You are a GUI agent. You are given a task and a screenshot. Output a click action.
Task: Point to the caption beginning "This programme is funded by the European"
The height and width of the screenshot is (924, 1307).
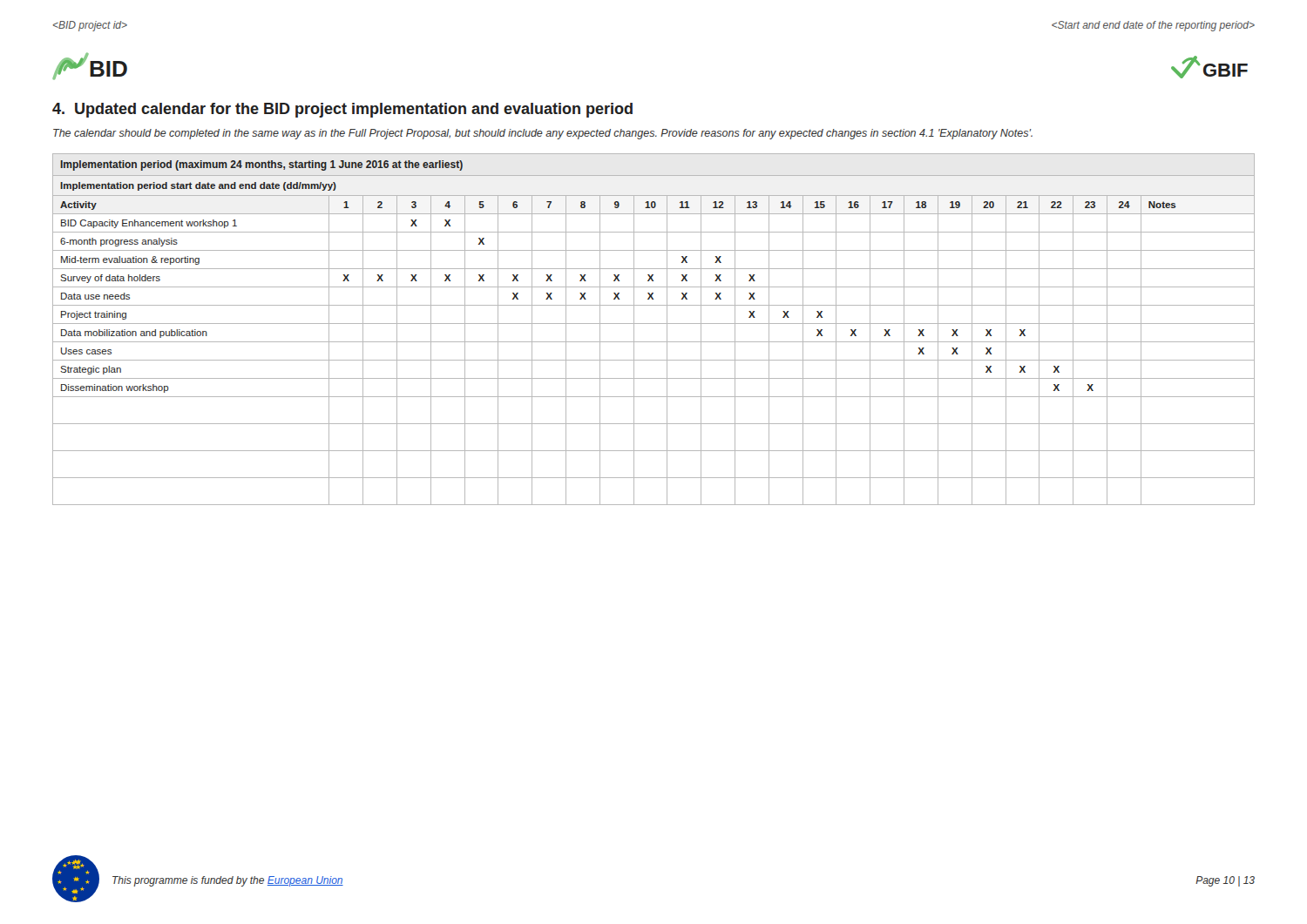tap(227, 880)
